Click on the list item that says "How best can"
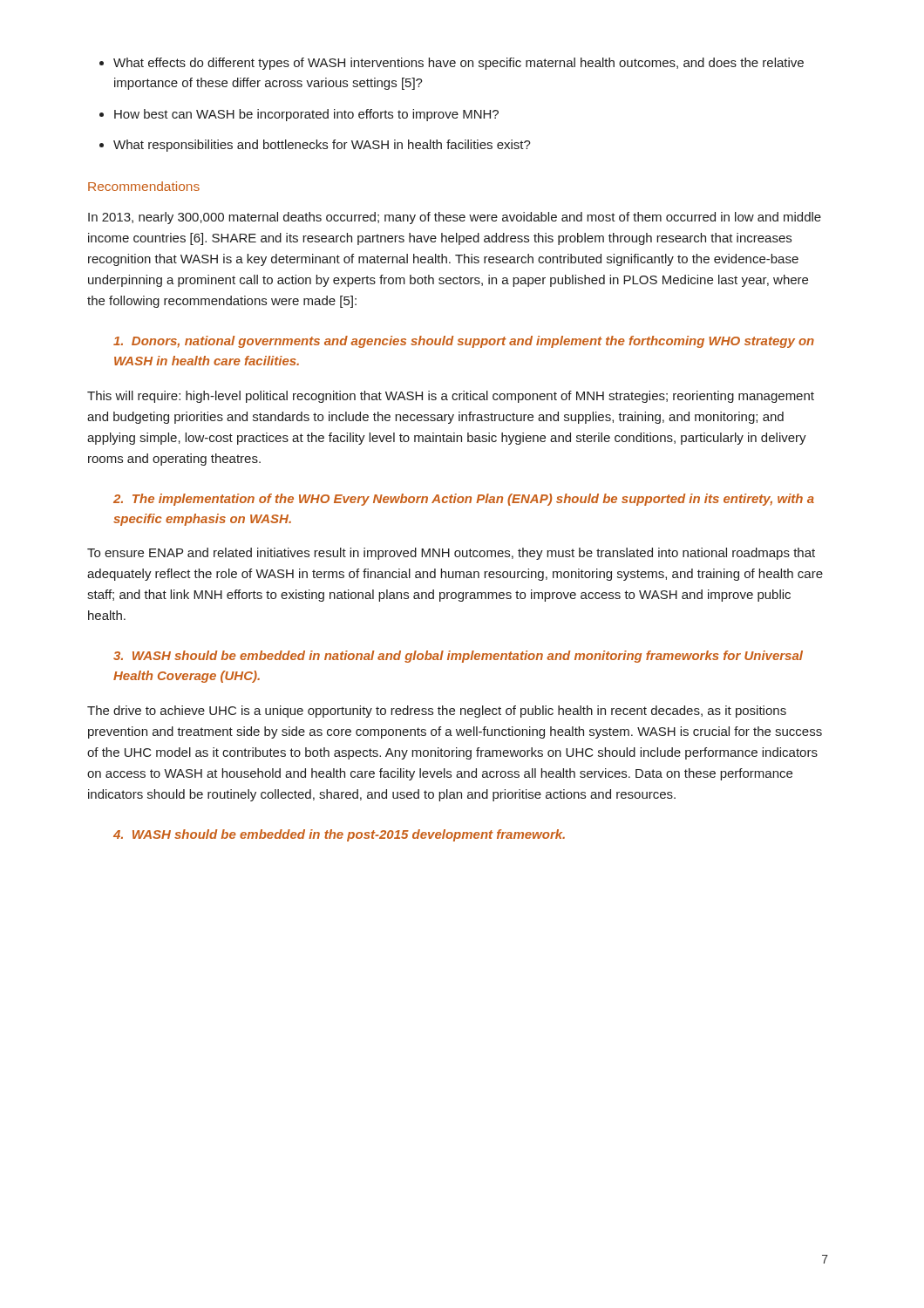 (x=306, y=113)
